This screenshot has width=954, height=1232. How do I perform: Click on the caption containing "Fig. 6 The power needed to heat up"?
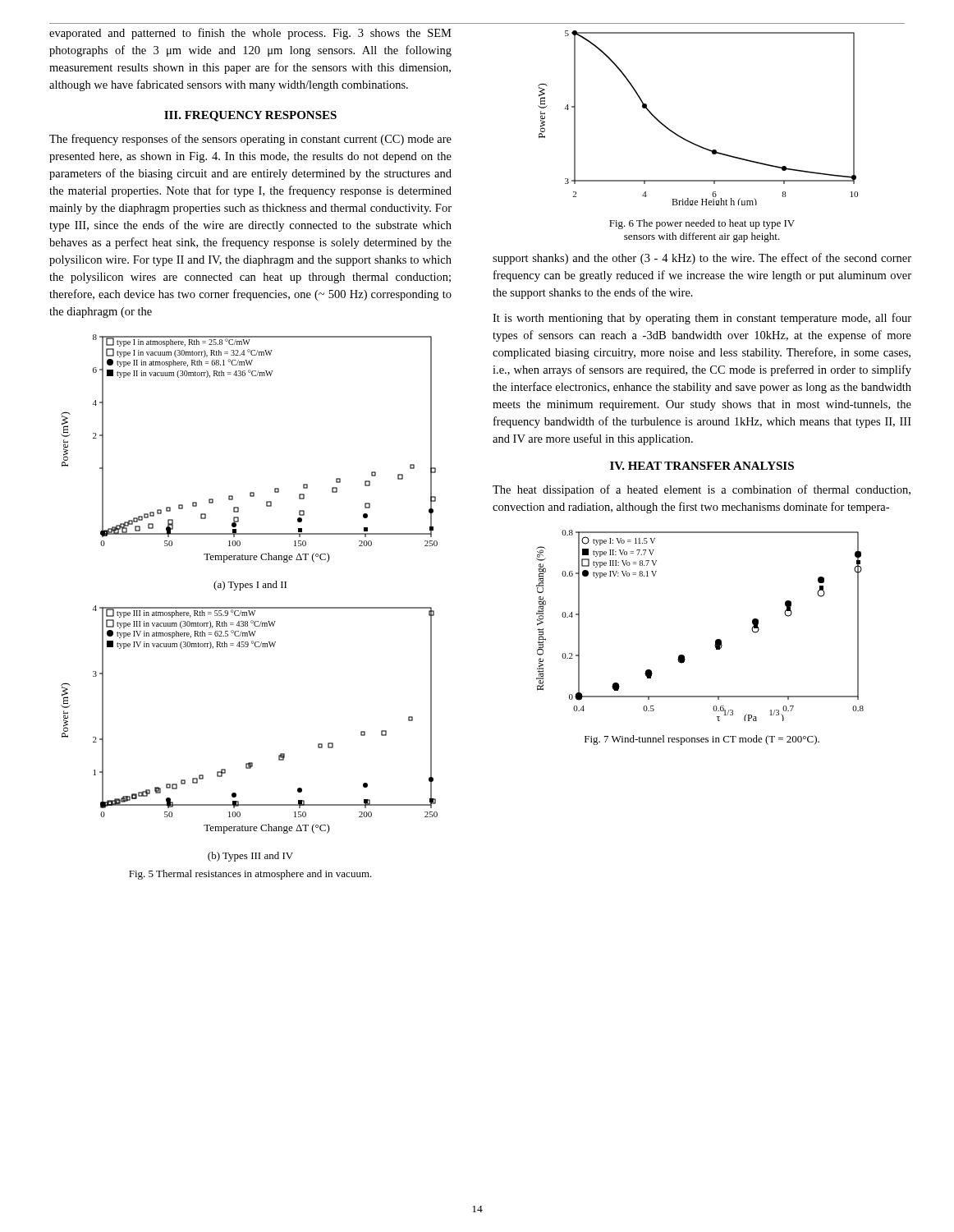(x=702, y=230)
